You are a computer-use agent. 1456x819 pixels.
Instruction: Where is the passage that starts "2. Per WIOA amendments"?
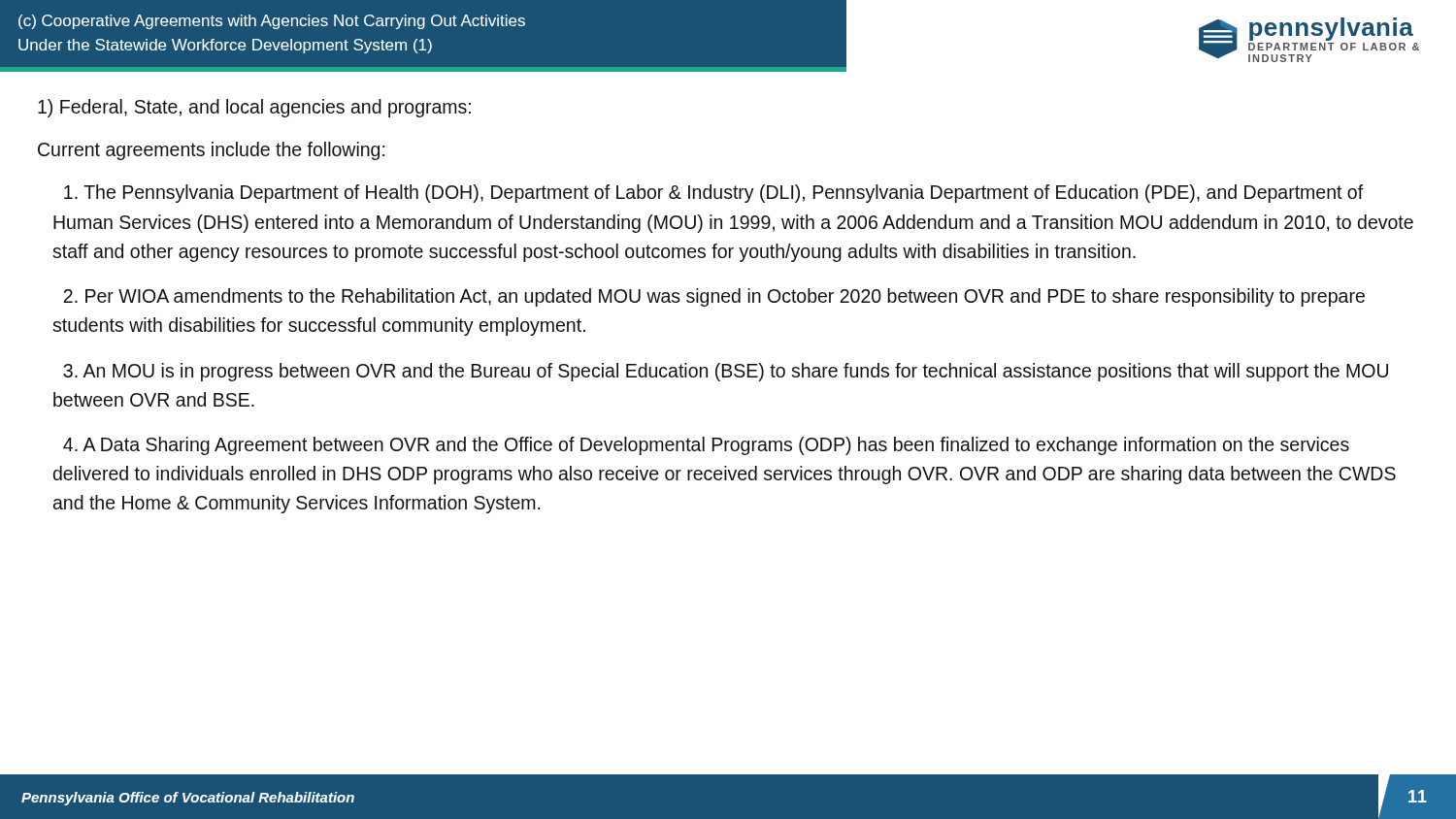(709, 311)
